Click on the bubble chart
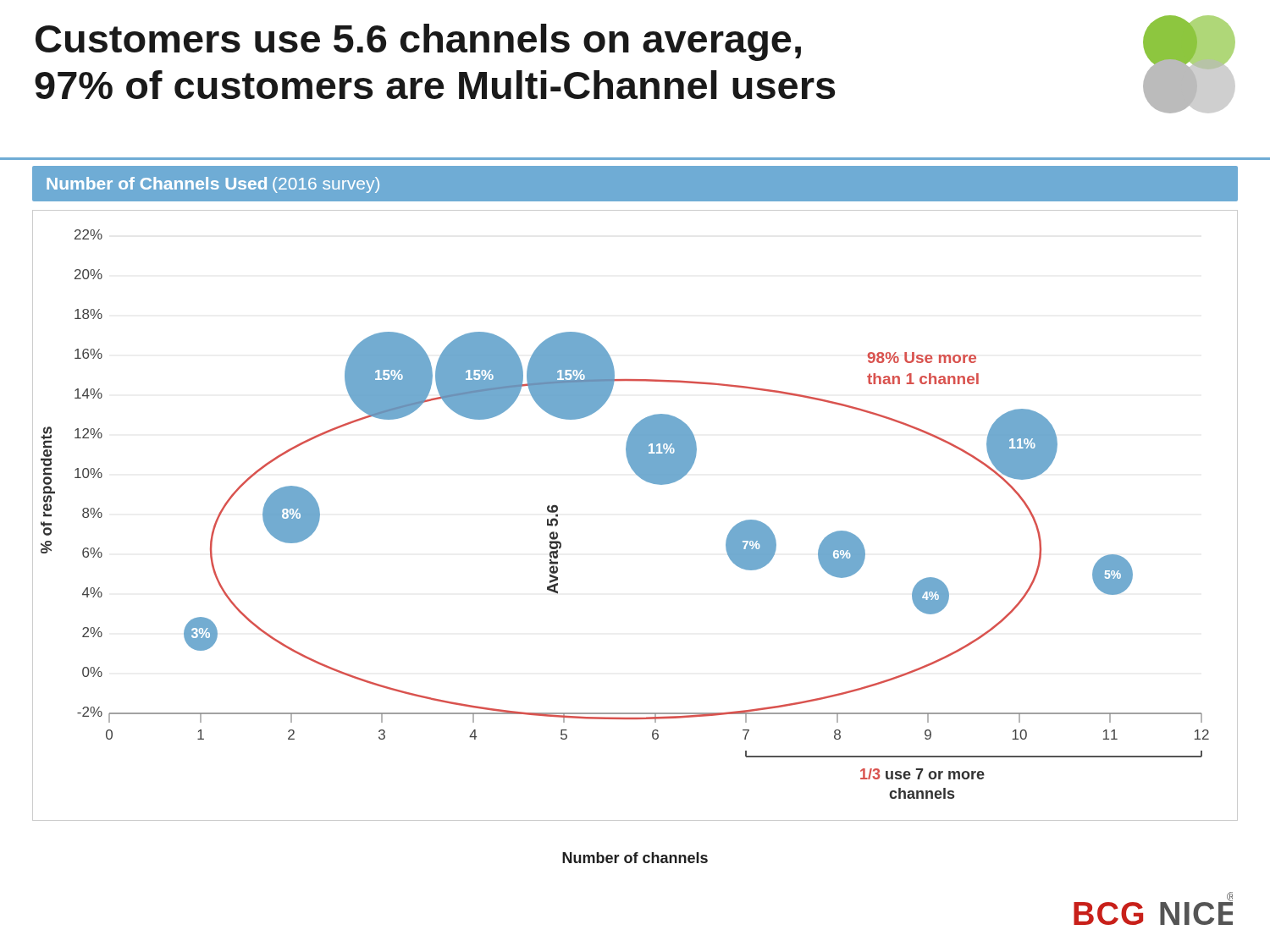The height and width of the screenshot is (952, 1270). tap(635, 515)
